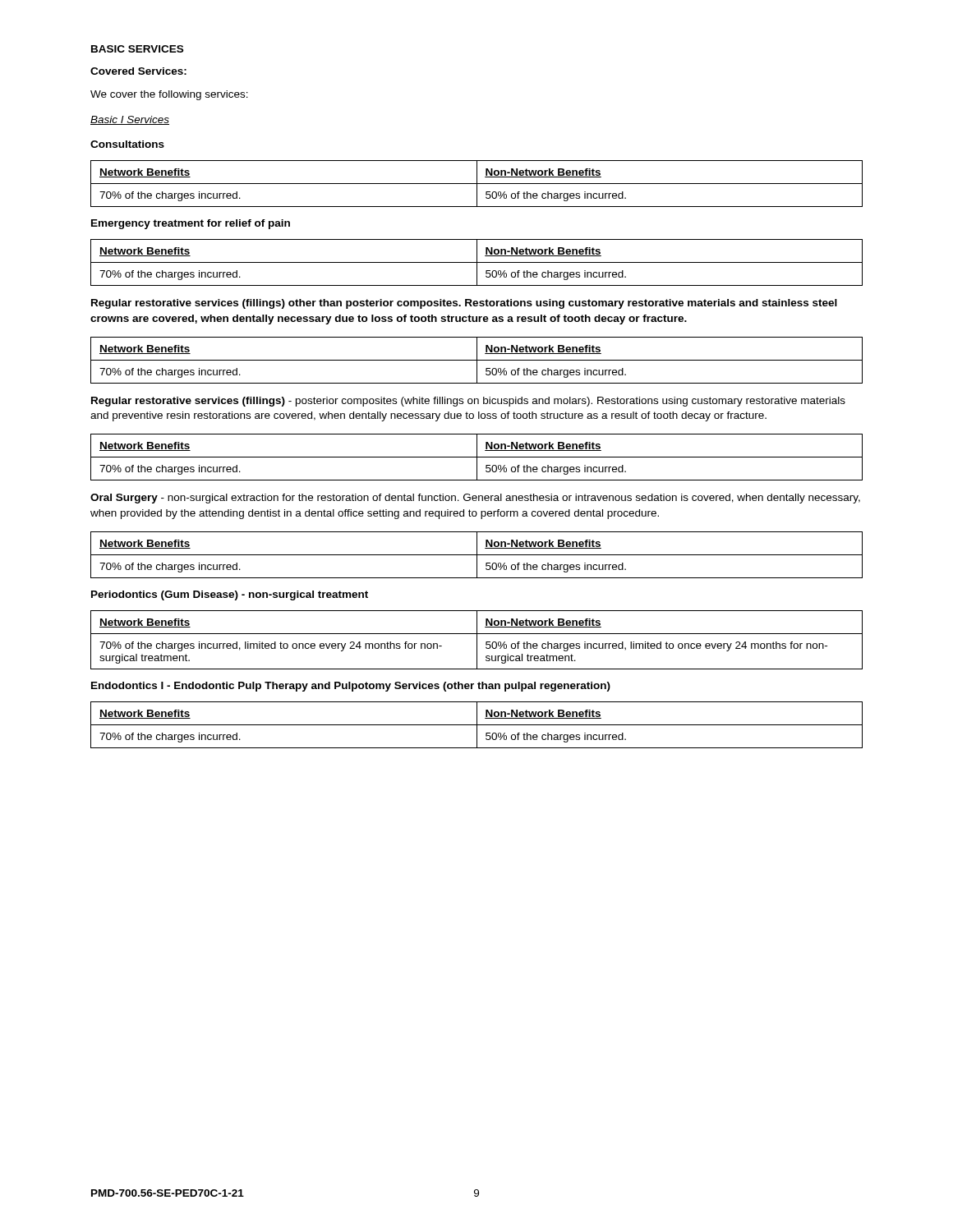Click on the text block that says "Regular restorative services (fillings) - posterior composites"
Viewport: 953px width, 1232px height.
coord(476,409)
